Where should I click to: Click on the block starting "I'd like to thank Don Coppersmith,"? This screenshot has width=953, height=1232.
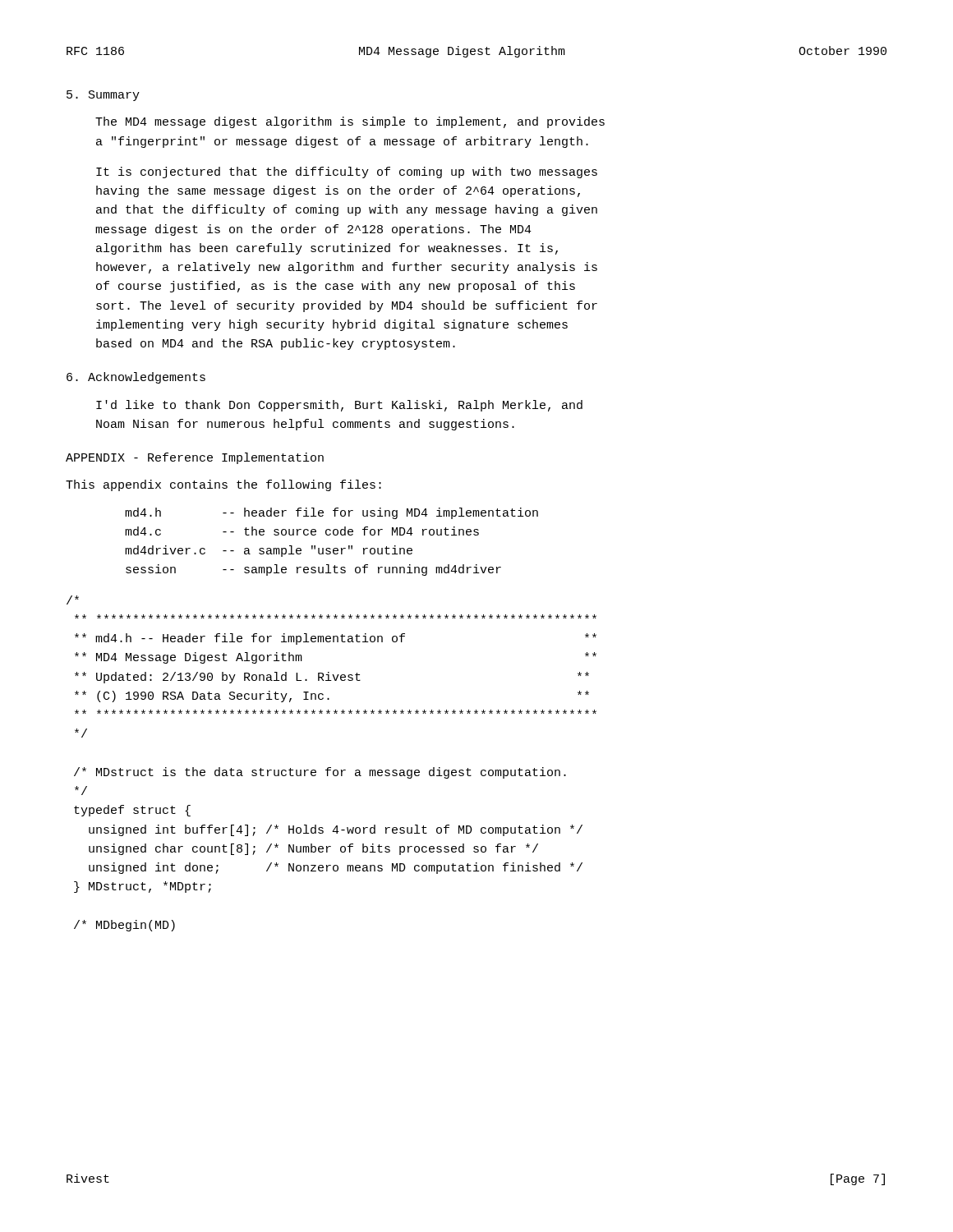click(339, 415)
